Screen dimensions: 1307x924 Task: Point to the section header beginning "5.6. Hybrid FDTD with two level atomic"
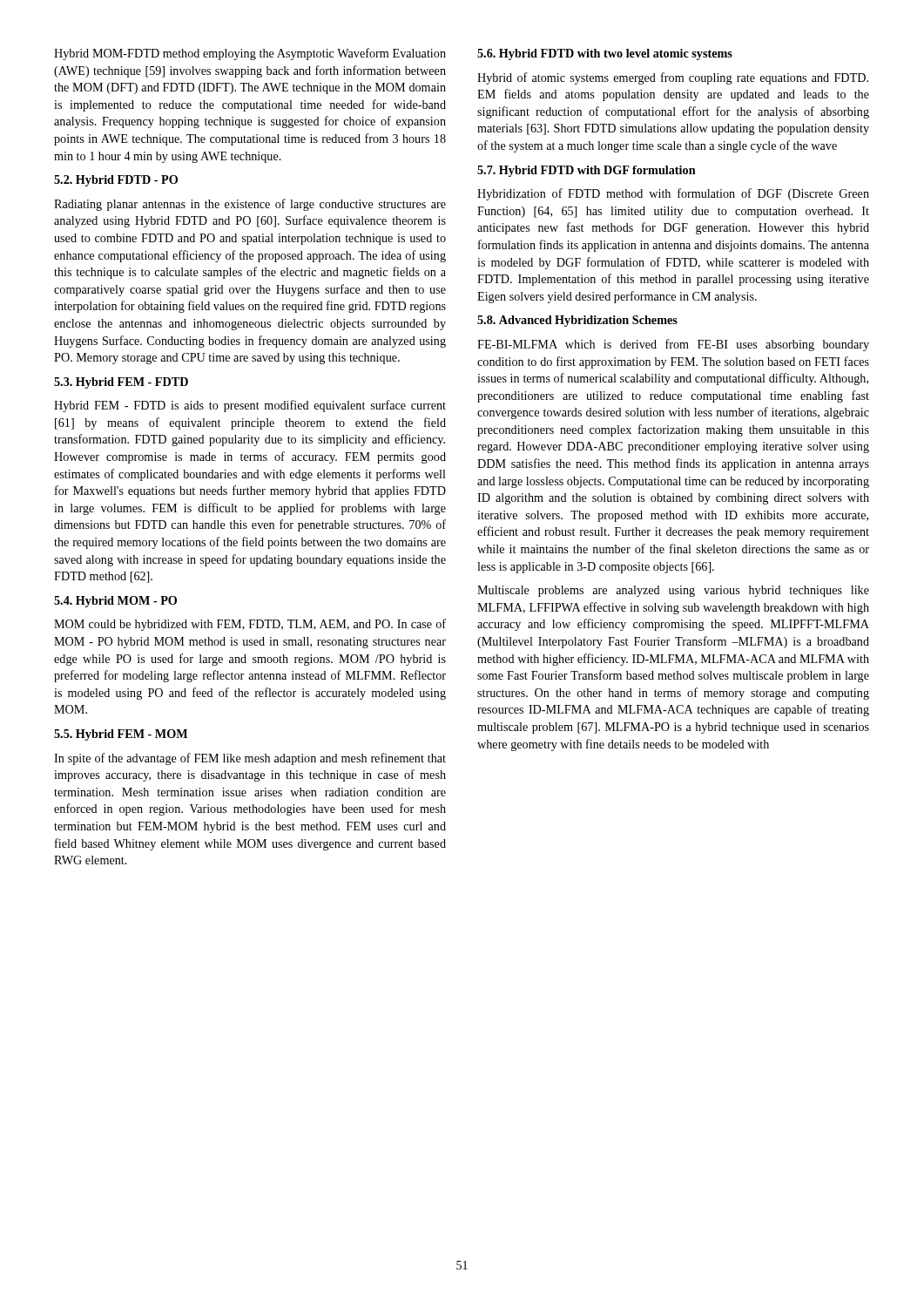673,54
